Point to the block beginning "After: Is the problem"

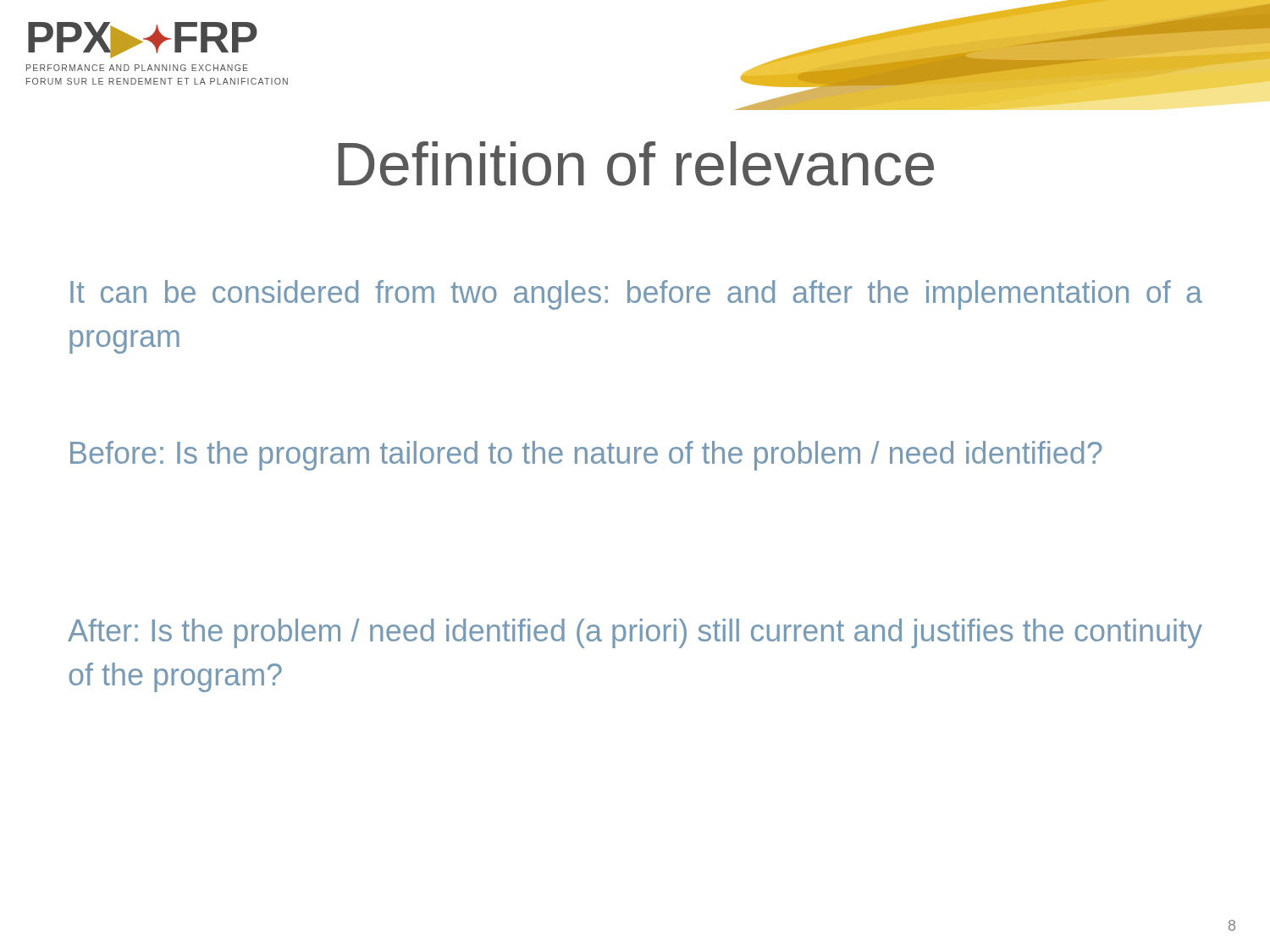[635, 653]
